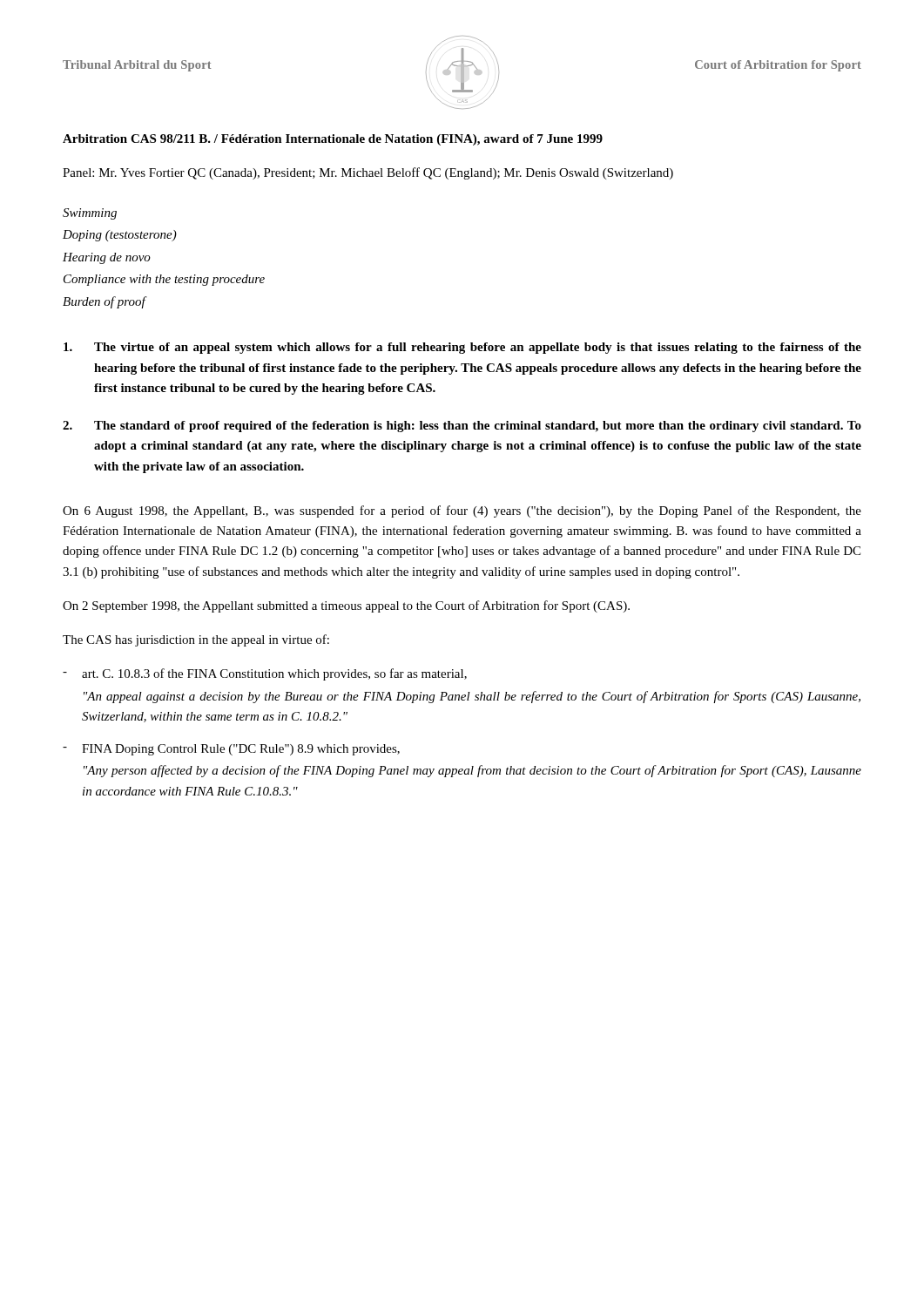Locate the text "Doping (testosterone)"

tap(120, 235)
